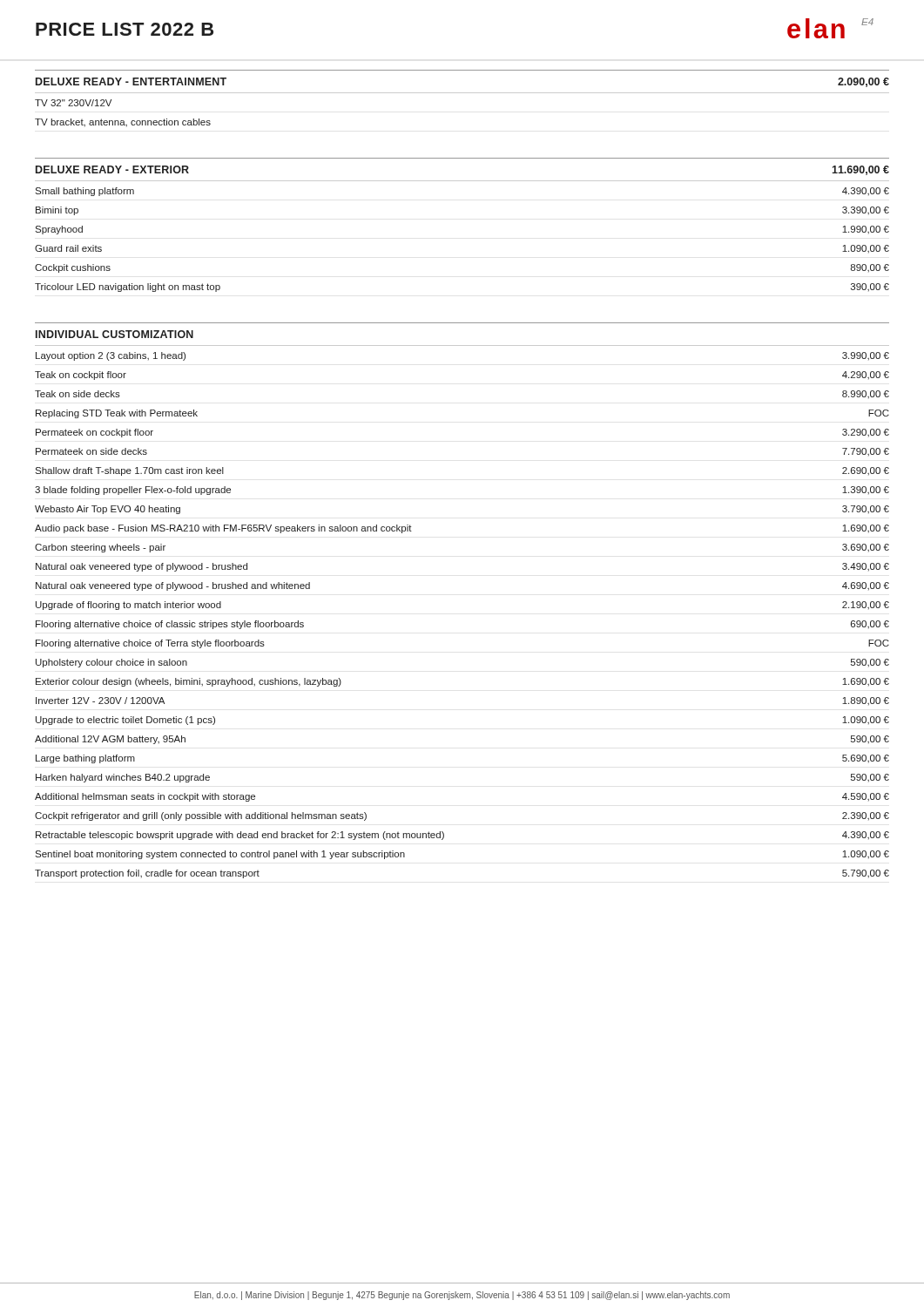Find the block starting "Harken halyard winches B40.2 upgrade 590,00 €"

122,777
